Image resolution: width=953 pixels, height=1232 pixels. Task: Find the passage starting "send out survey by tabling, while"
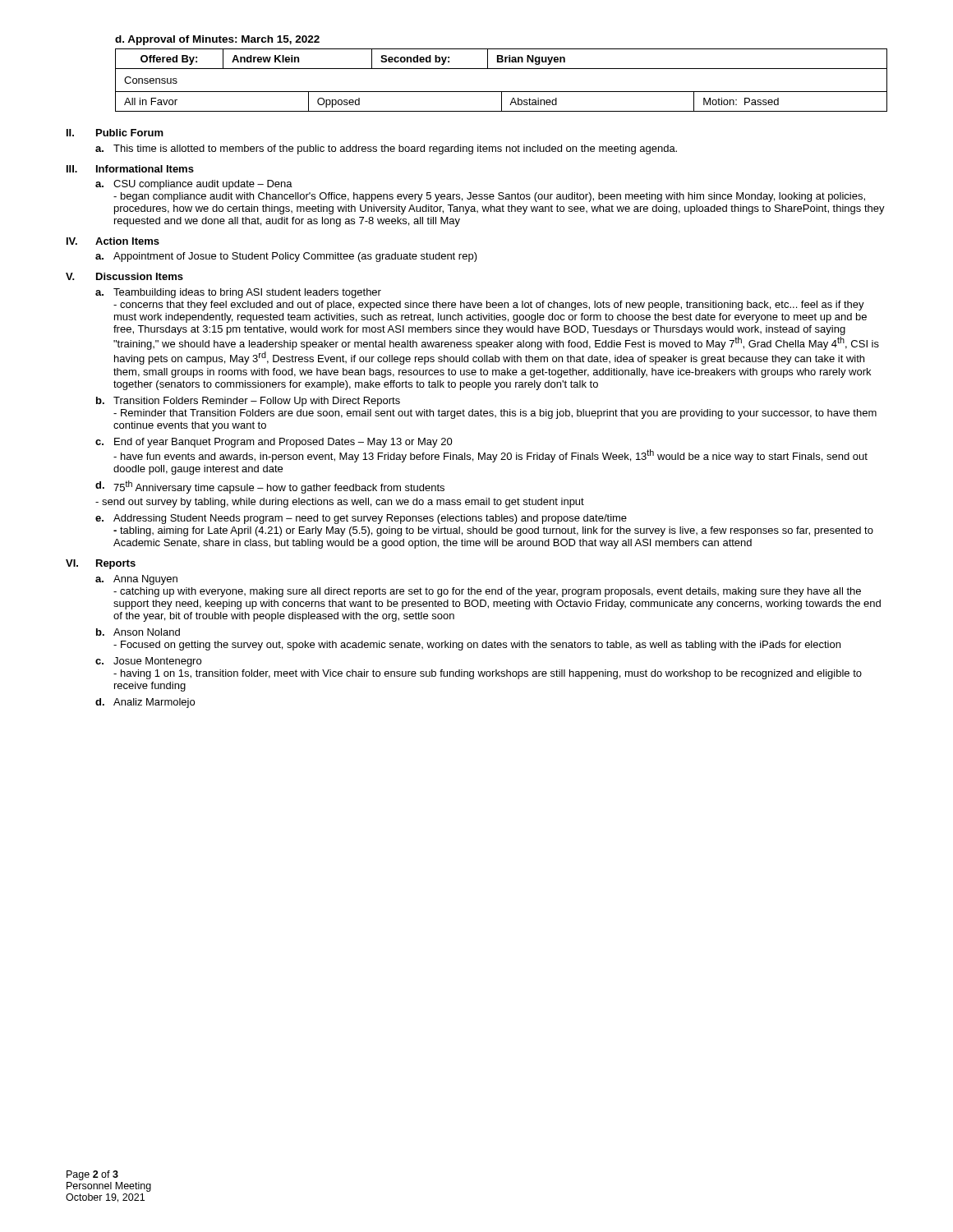[x=340, y=502]
